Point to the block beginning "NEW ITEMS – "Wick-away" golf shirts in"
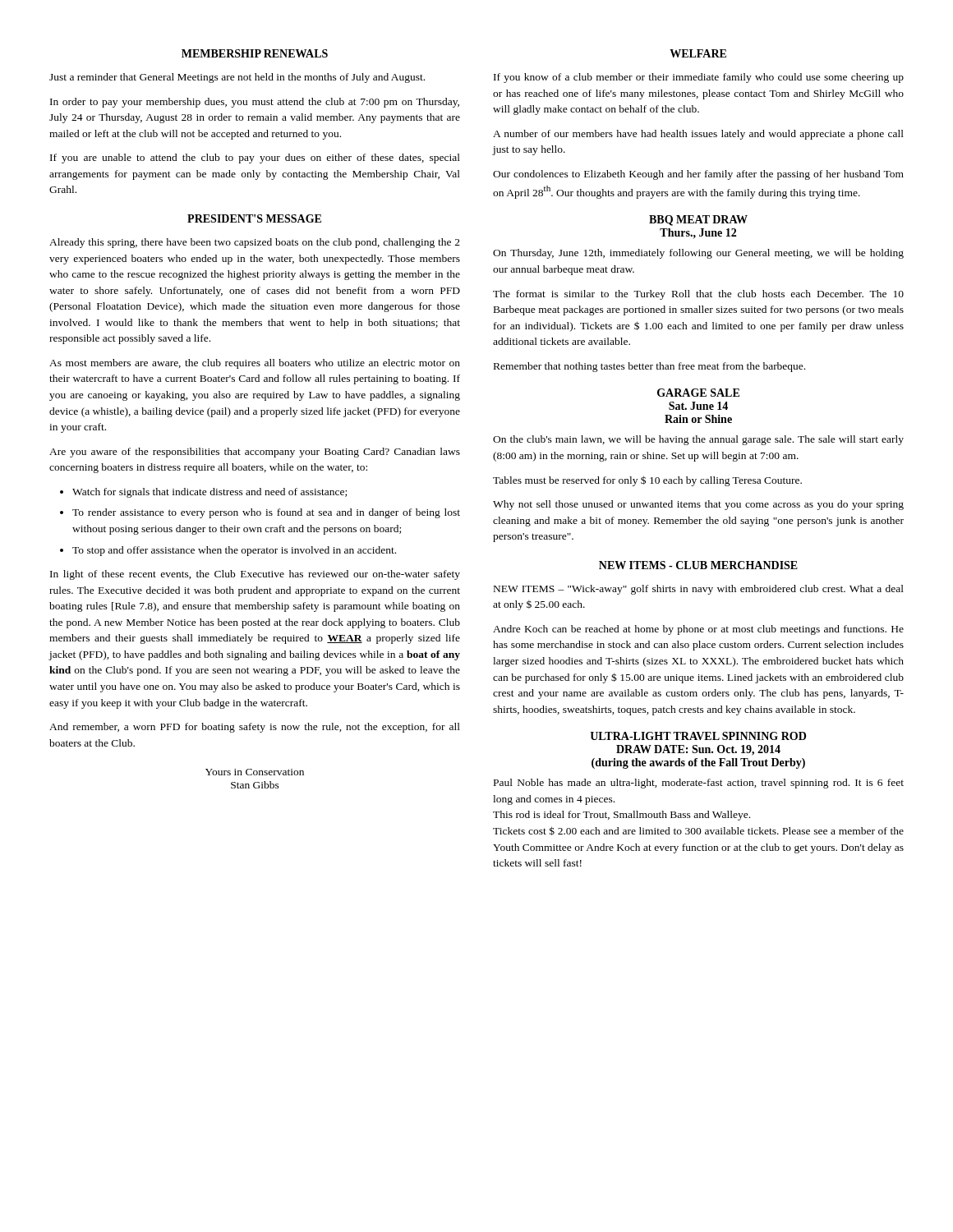Screen dimensions: 1232x953 coord(698,597)
